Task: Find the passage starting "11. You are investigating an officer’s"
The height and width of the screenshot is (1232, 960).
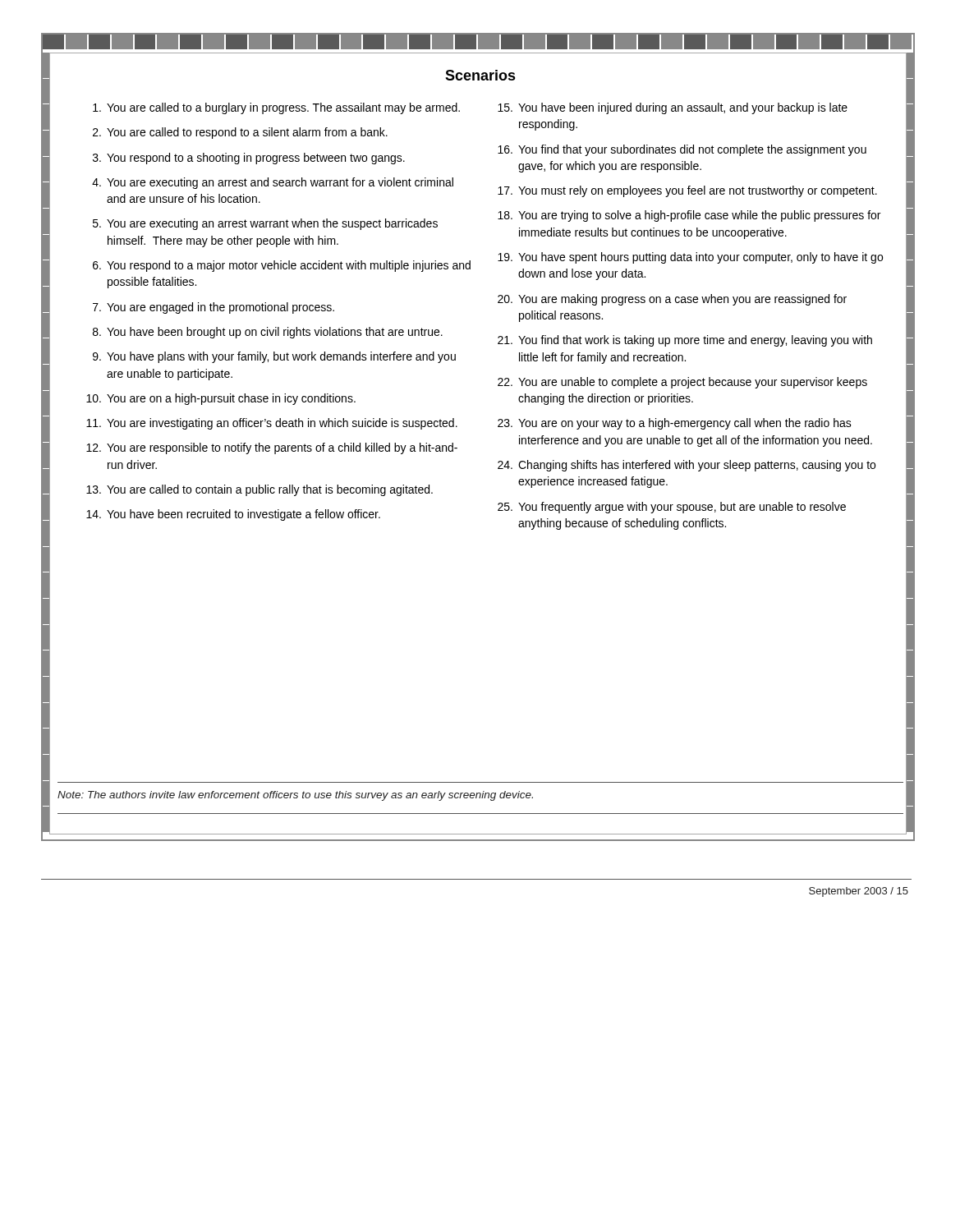Action: point(268,423)
